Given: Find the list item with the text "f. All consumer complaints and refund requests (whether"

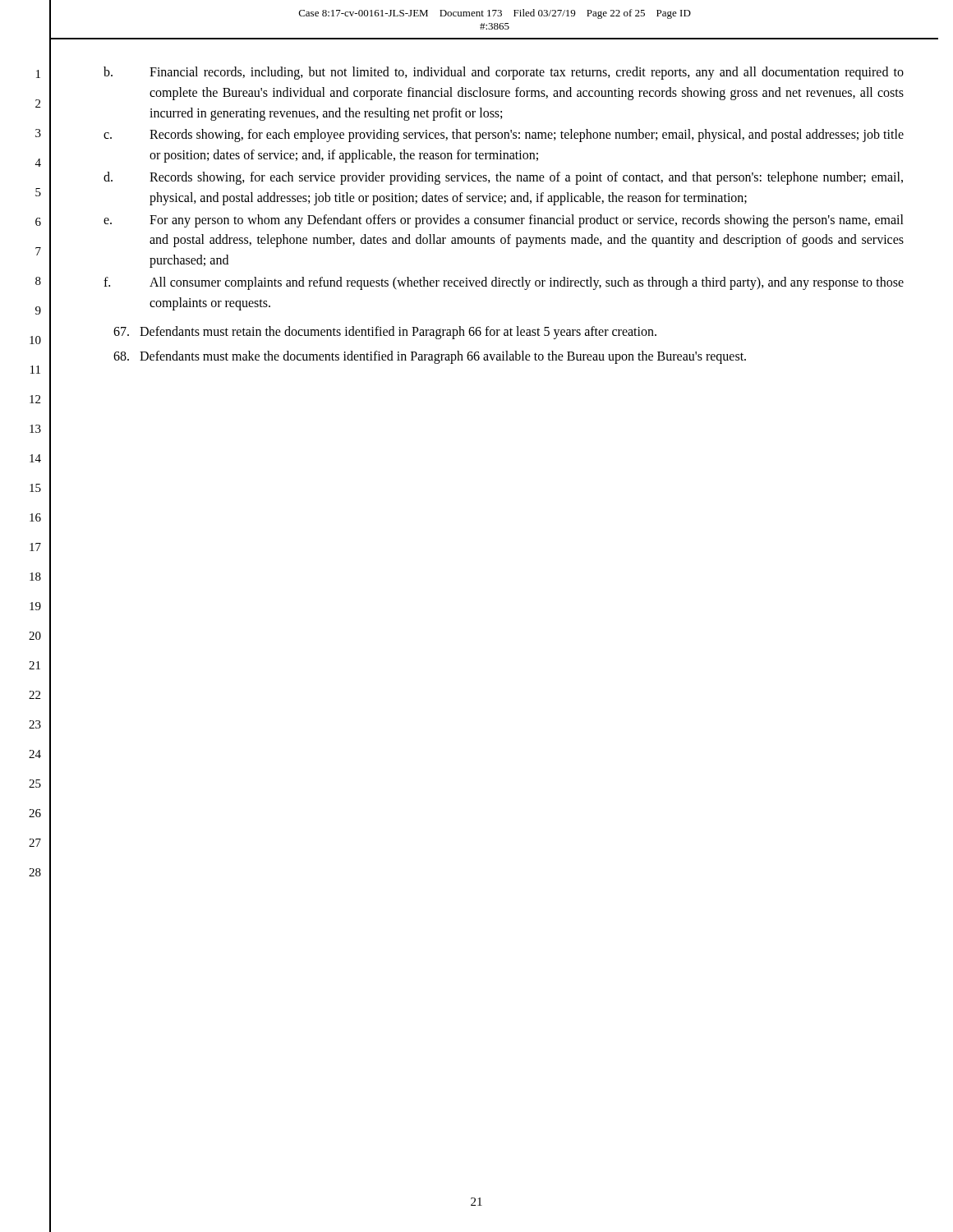Looking at the screenshot, I should 489,293.
